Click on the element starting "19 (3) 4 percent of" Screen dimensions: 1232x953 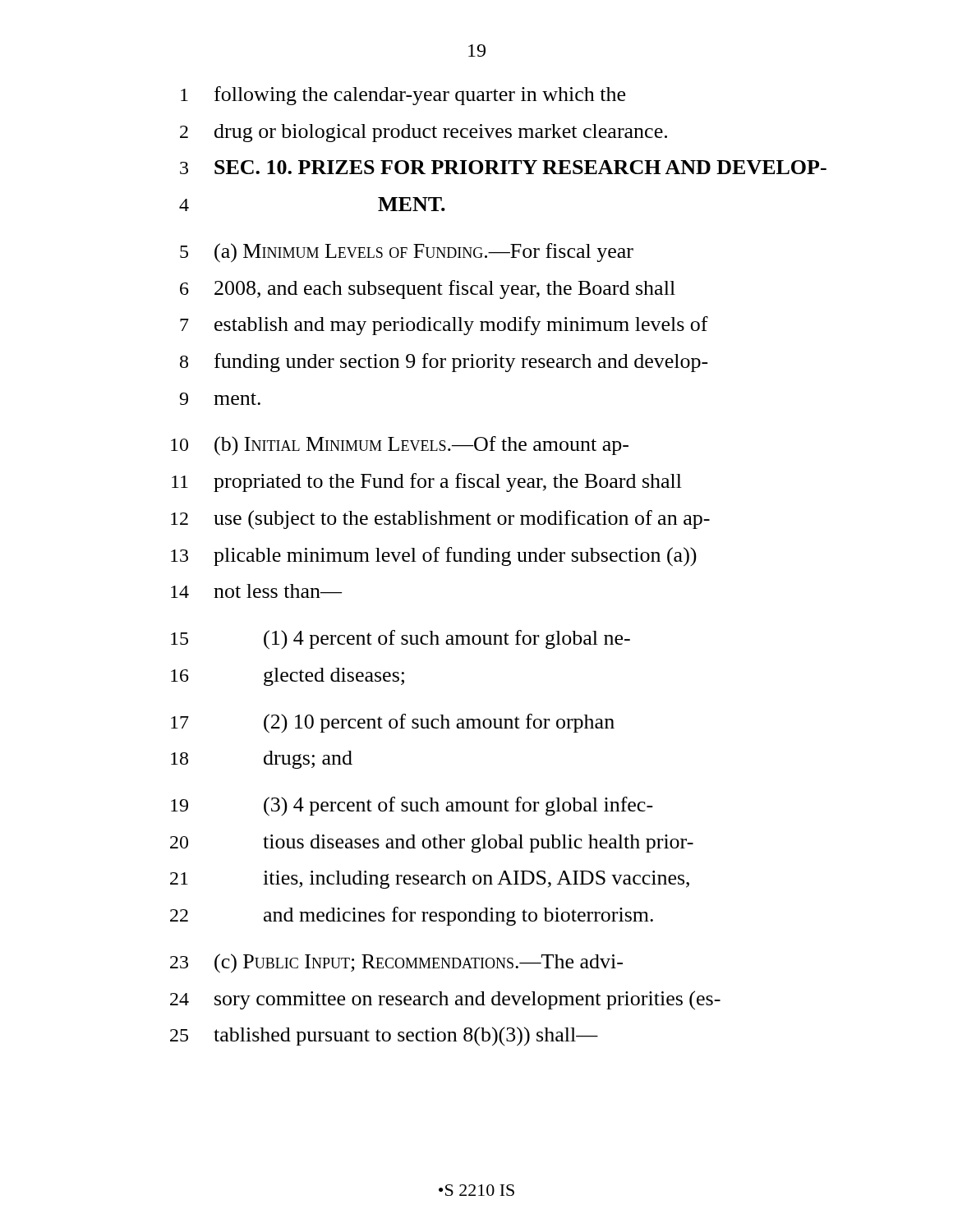pos(500,805)
